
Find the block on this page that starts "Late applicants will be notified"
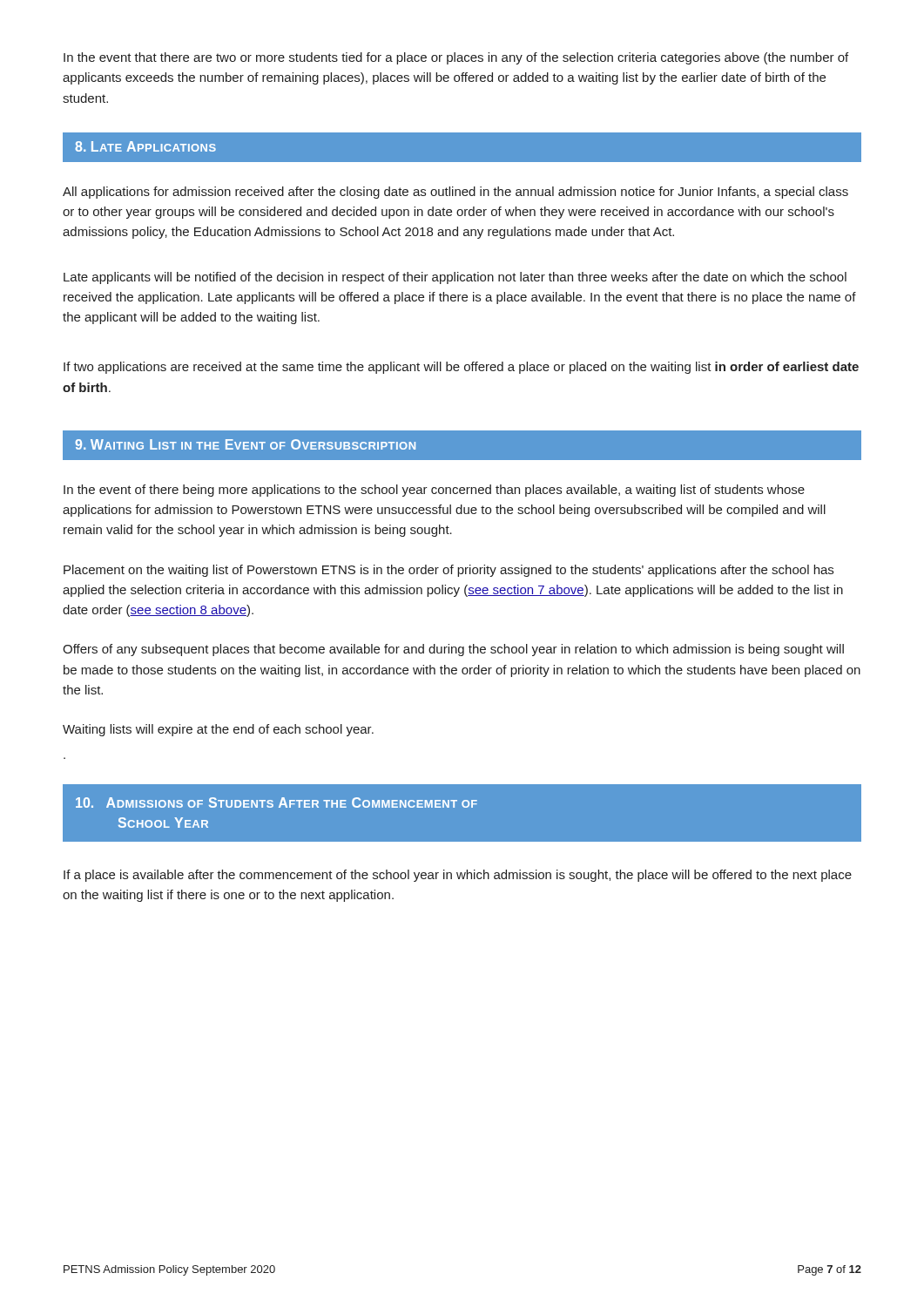click(x=459, y=296)
